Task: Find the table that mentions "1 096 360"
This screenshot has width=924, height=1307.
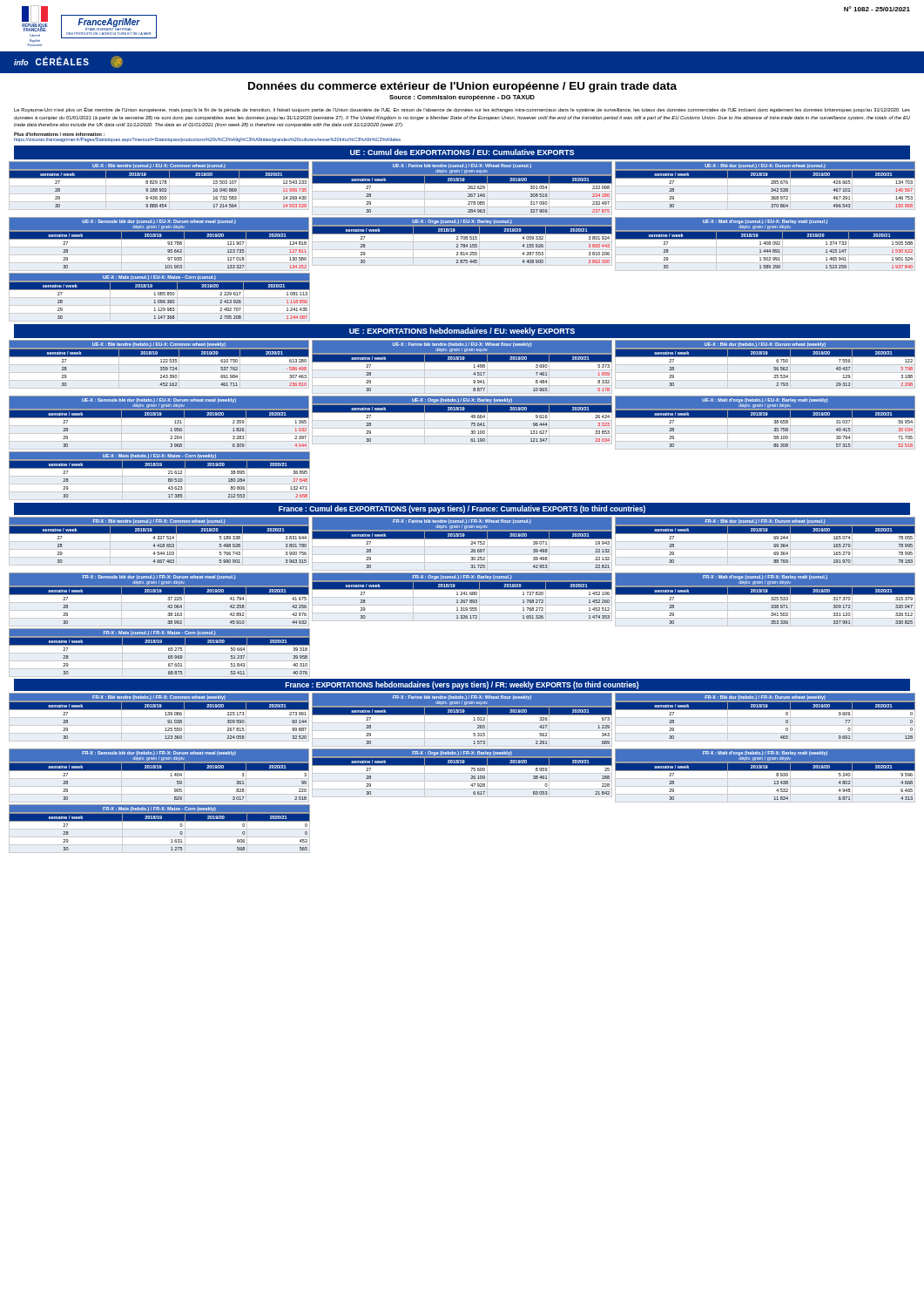Action: [462, 297]
